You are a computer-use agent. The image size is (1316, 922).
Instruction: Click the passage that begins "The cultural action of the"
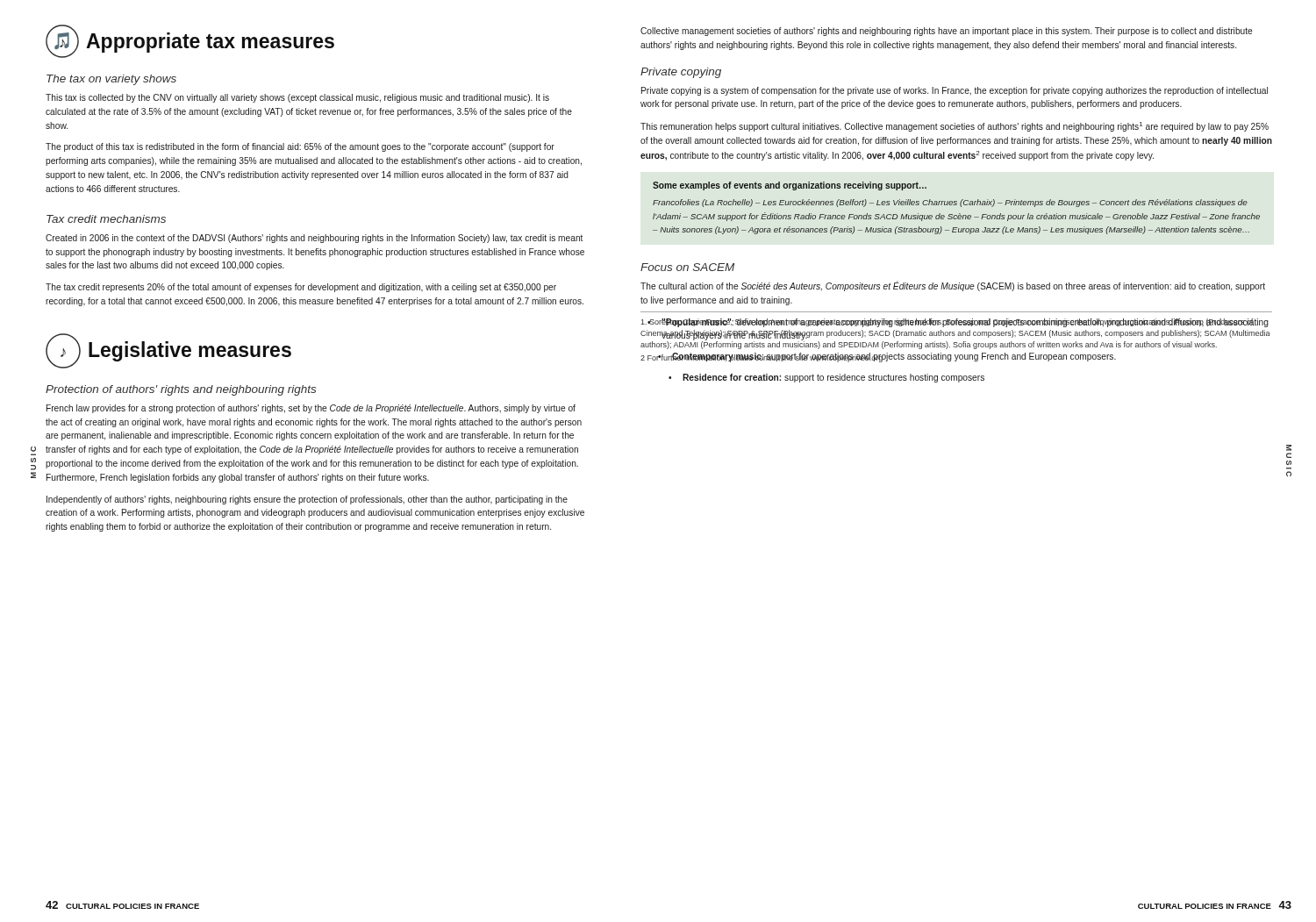click(953, 293)
